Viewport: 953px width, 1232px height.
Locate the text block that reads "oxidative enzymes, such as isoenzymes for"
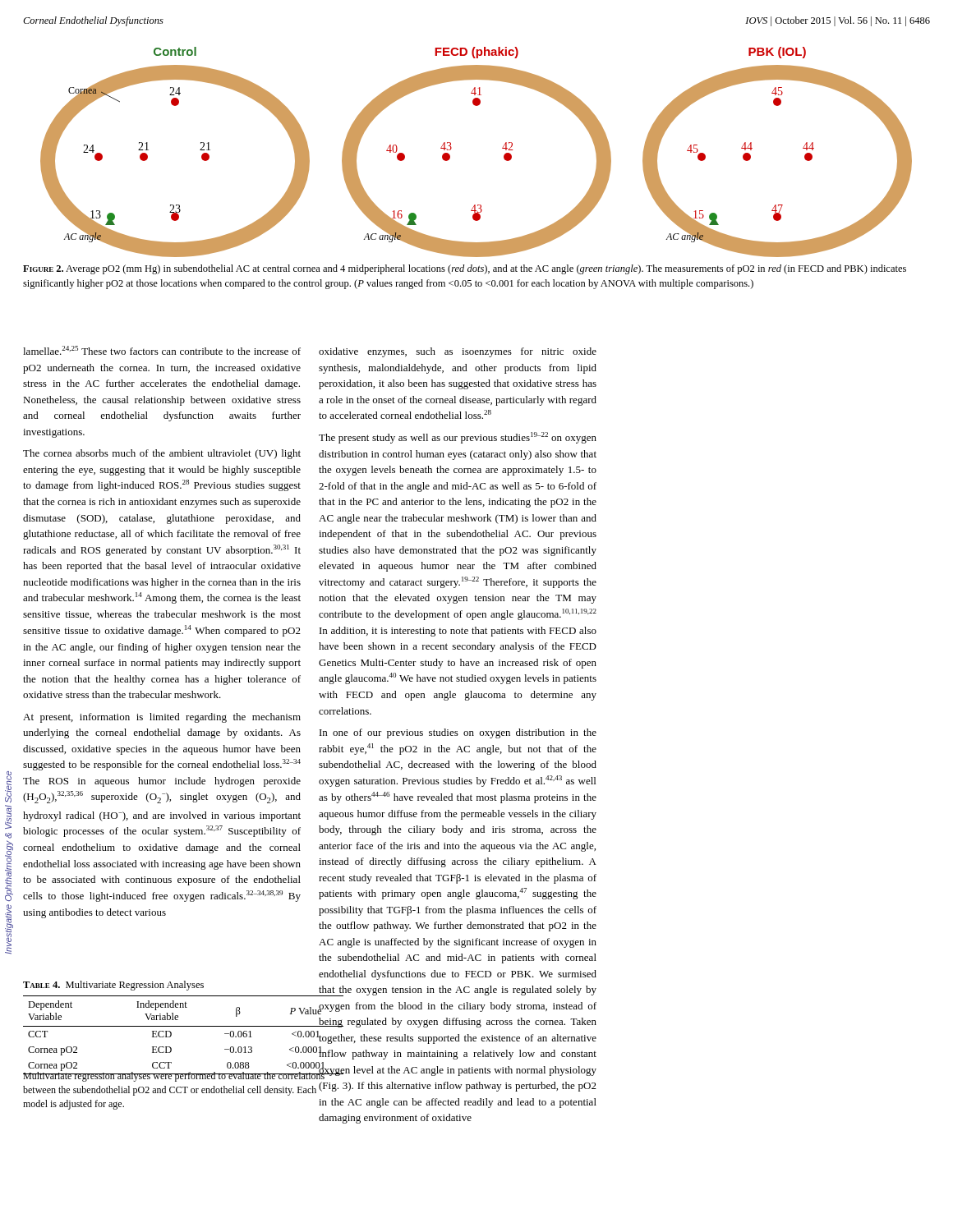point(458,735)
